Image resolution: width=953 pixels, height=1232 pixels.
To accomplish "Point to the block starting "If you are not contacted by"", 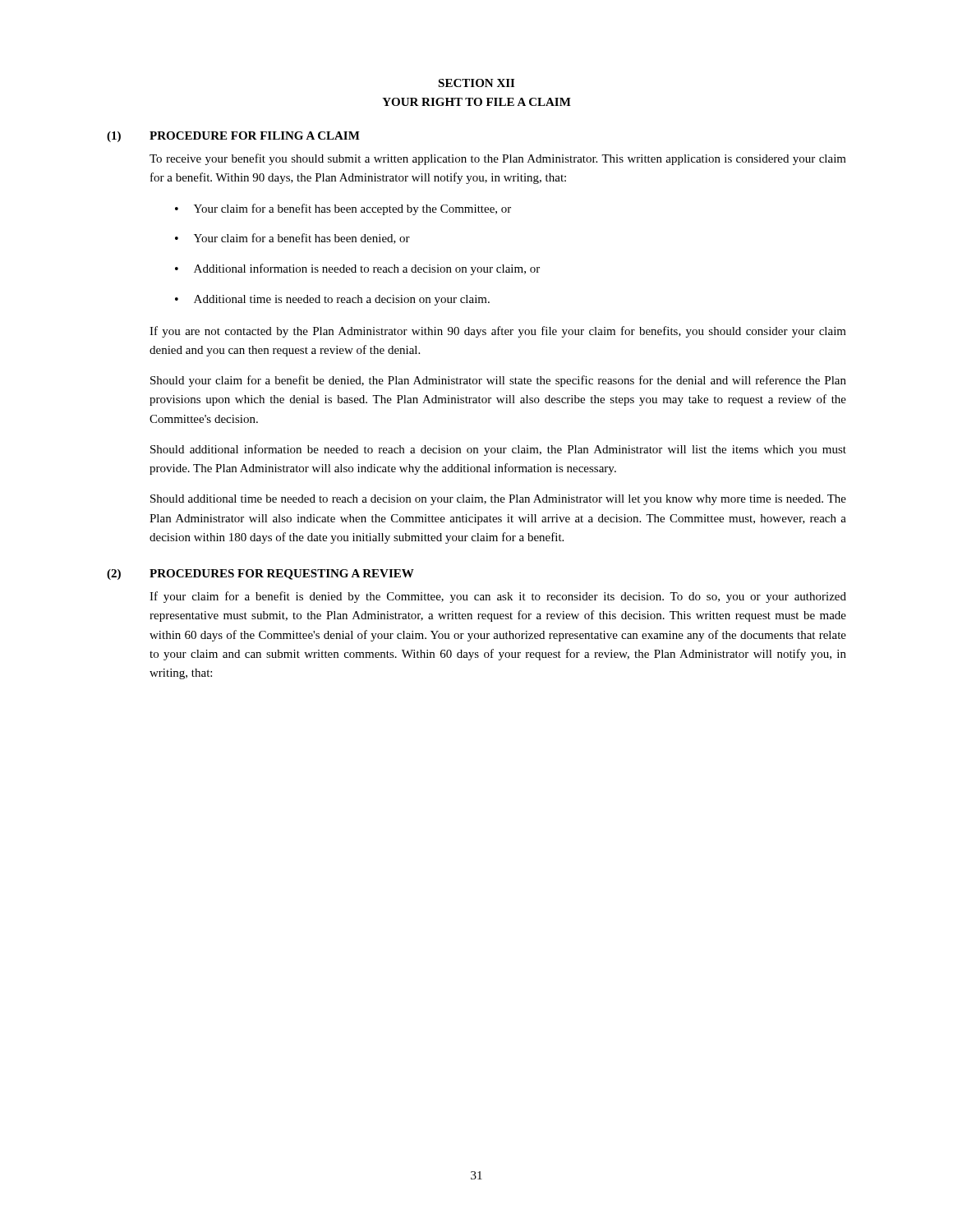I will point(498,340).
